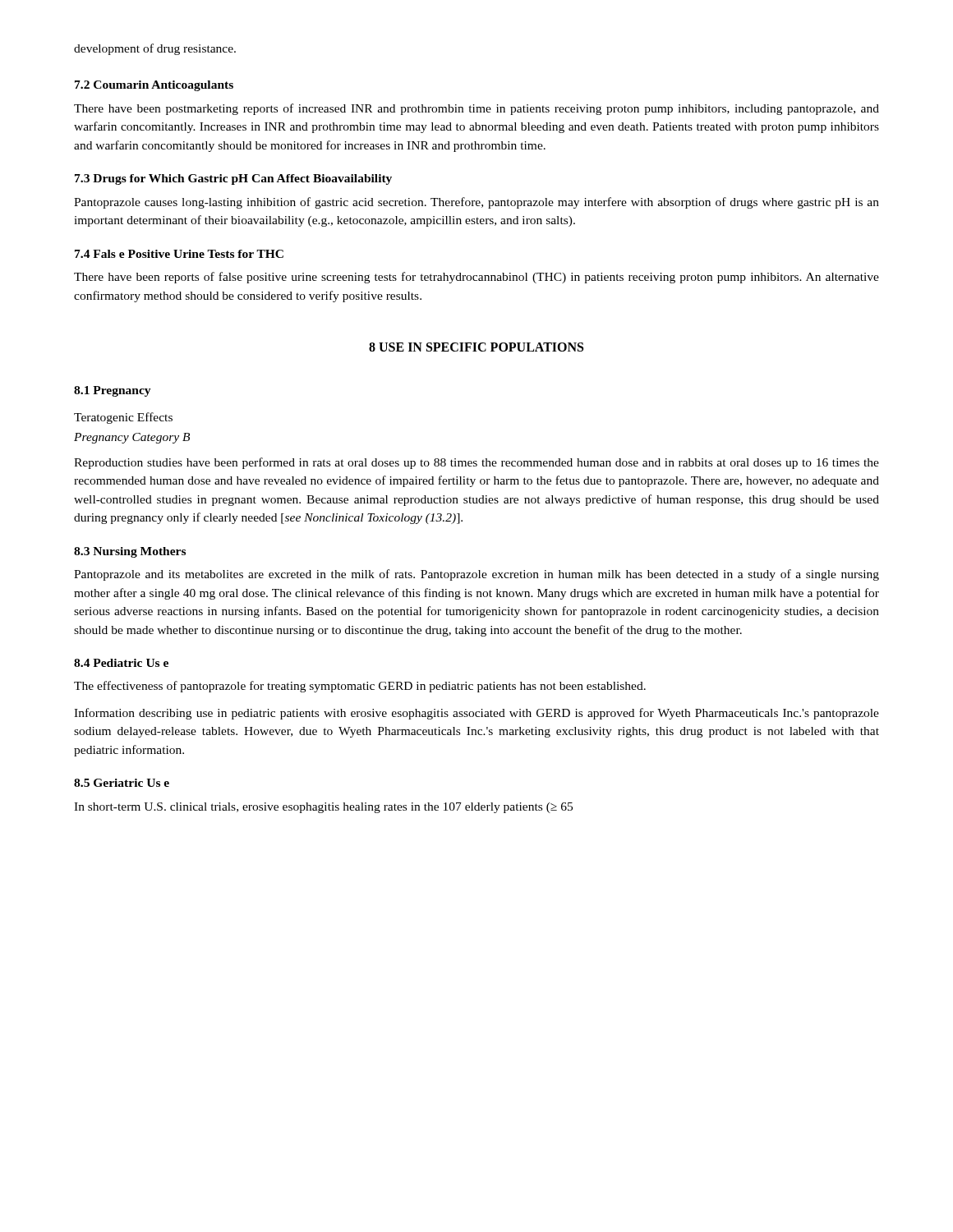Navigate to the passage starting "There have been reports of false positive"

476,286
